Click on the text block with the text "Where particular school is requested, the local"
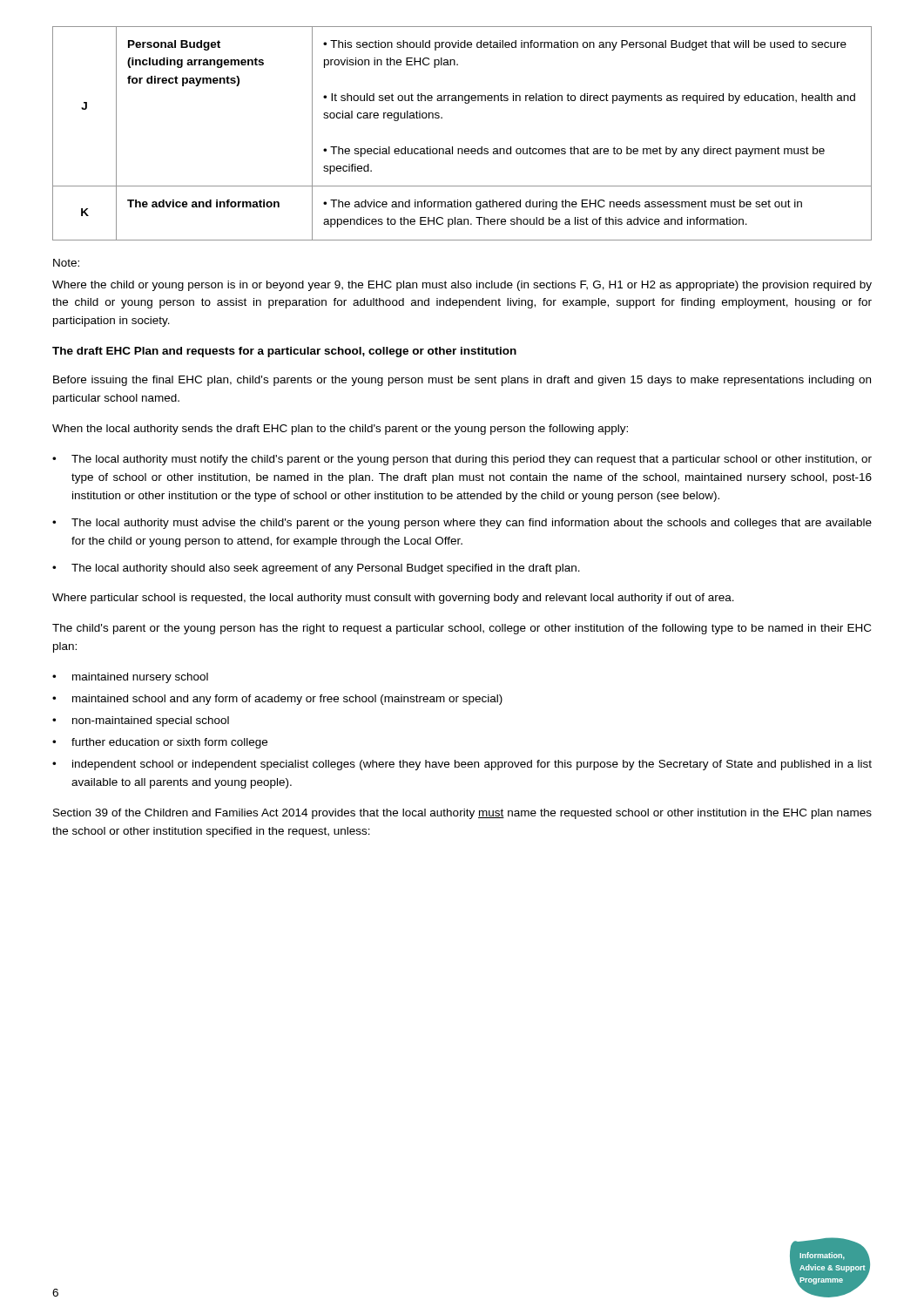The width and height of the screenshot is (924, 1307). tap(393, 598)
